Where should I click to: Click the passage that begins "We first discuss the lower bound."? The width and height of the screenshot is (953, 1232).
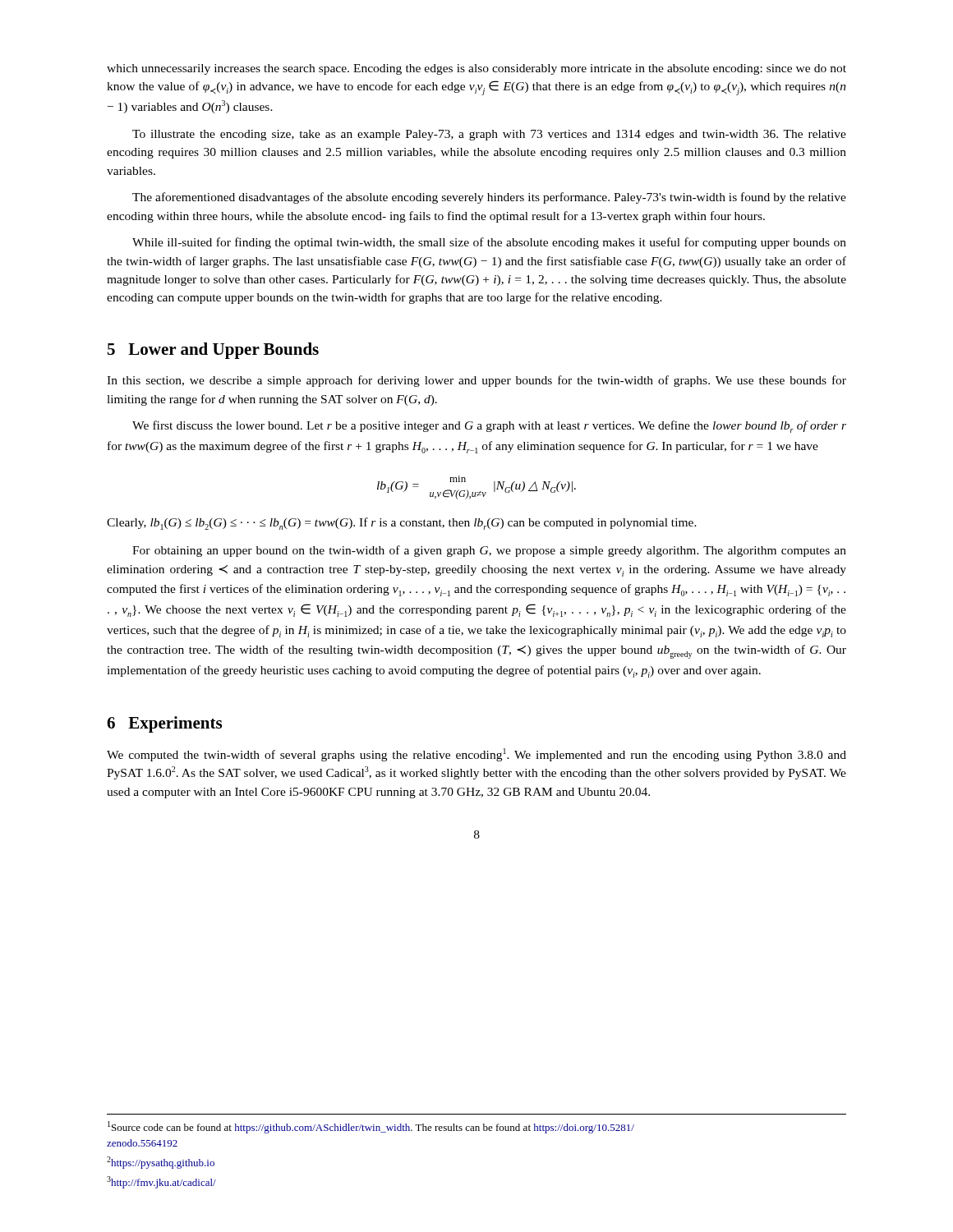coord(476,437)
